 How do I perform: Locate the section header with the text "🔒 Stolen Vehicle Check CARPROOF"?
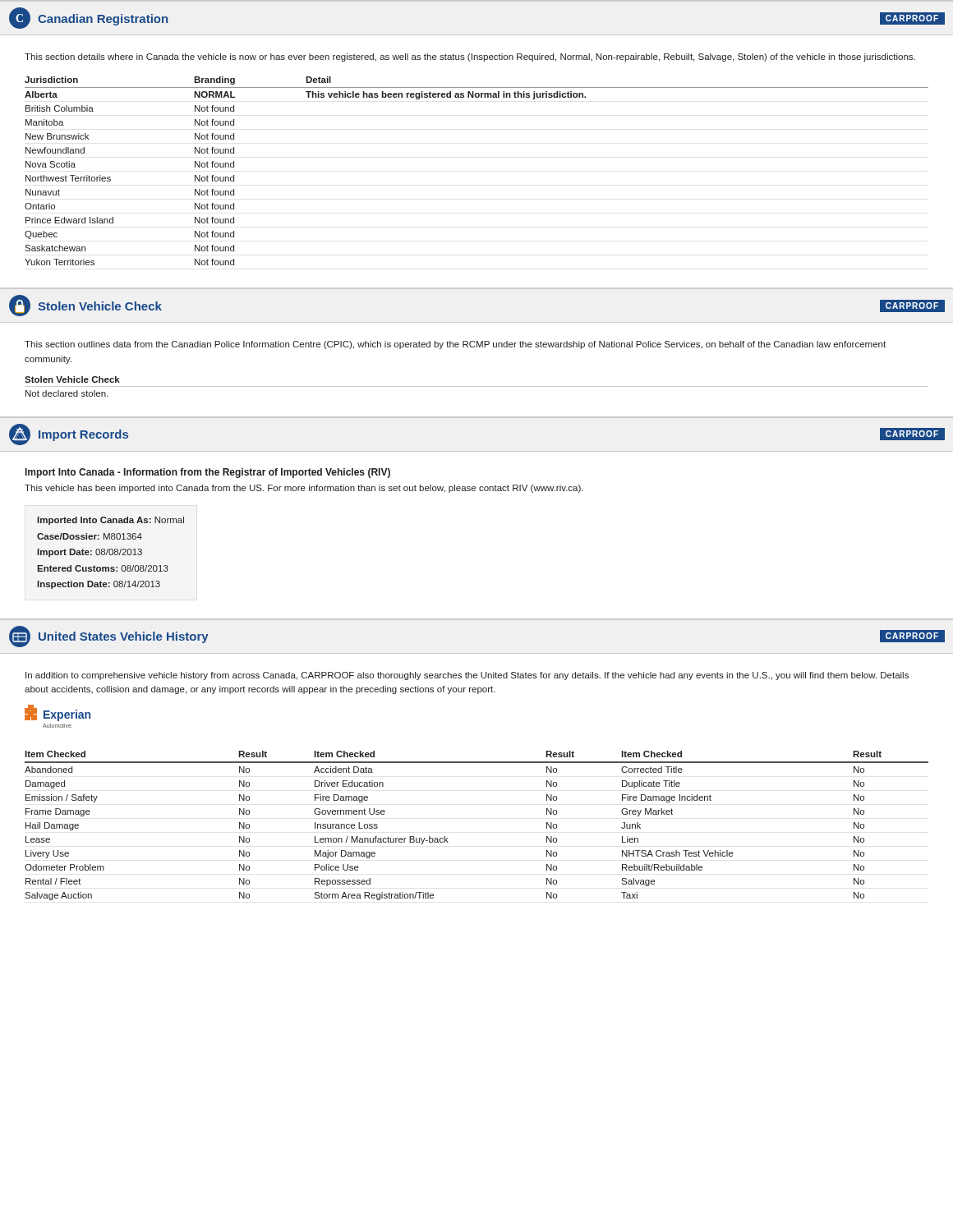(97, 305)
